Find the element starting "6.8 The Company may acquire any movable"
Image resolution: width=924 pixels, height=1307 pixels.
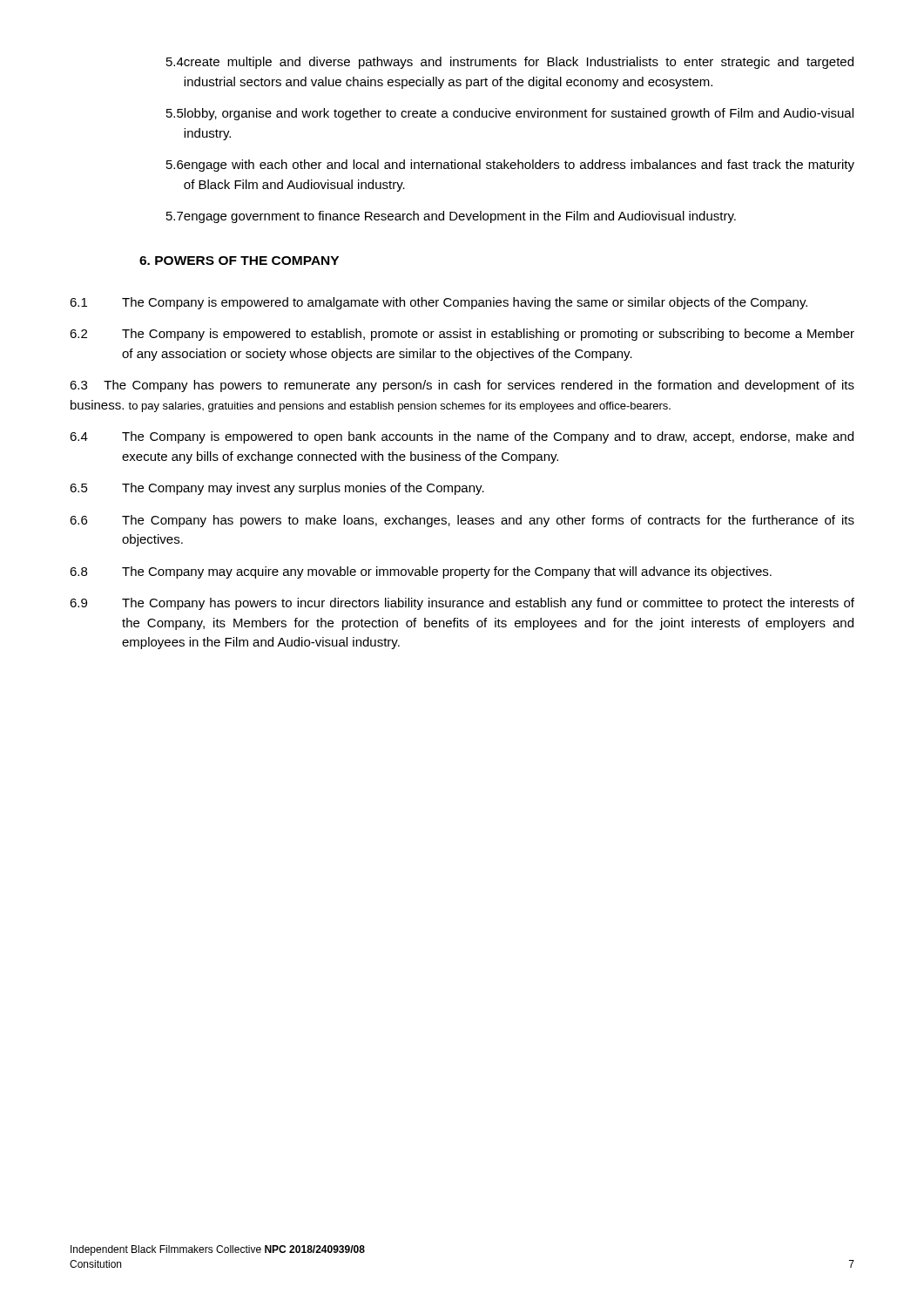(x=462, y=571)
